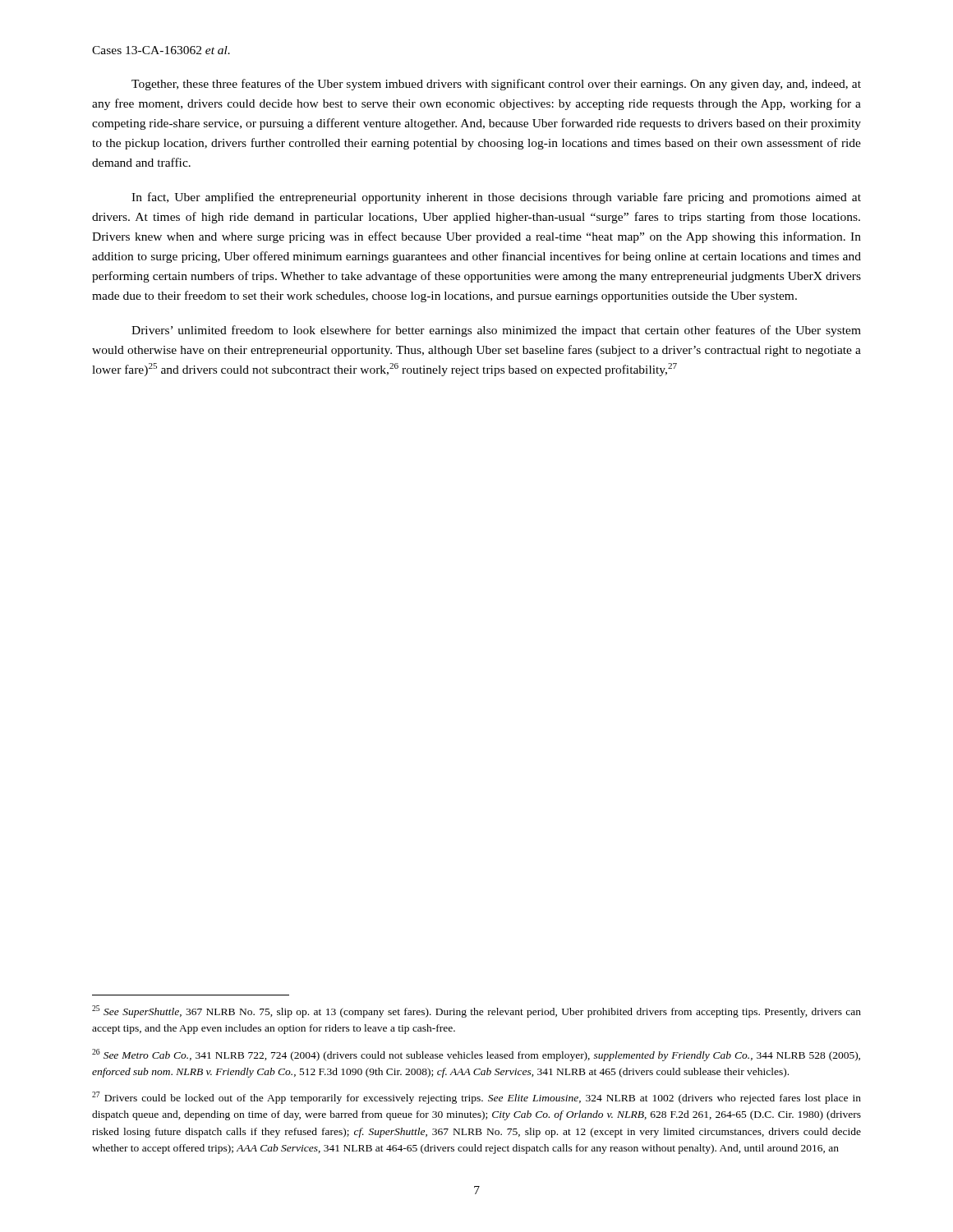Navigate to the text block starting "26 See Metro"
Screen dimensions: 1232x953
coord(476,1063)
